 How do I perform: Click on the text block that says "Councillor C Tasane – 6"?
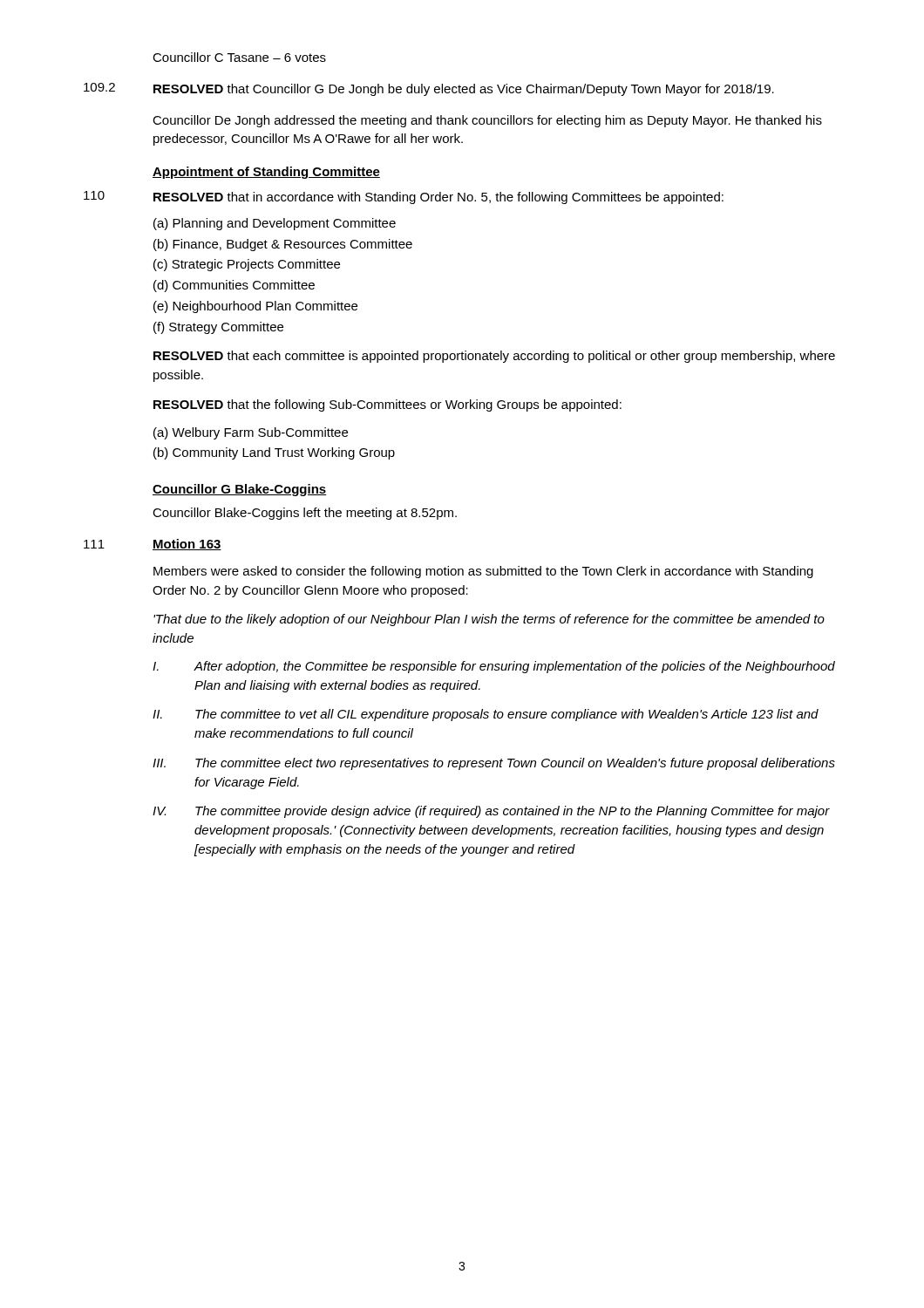coord(239,57)
